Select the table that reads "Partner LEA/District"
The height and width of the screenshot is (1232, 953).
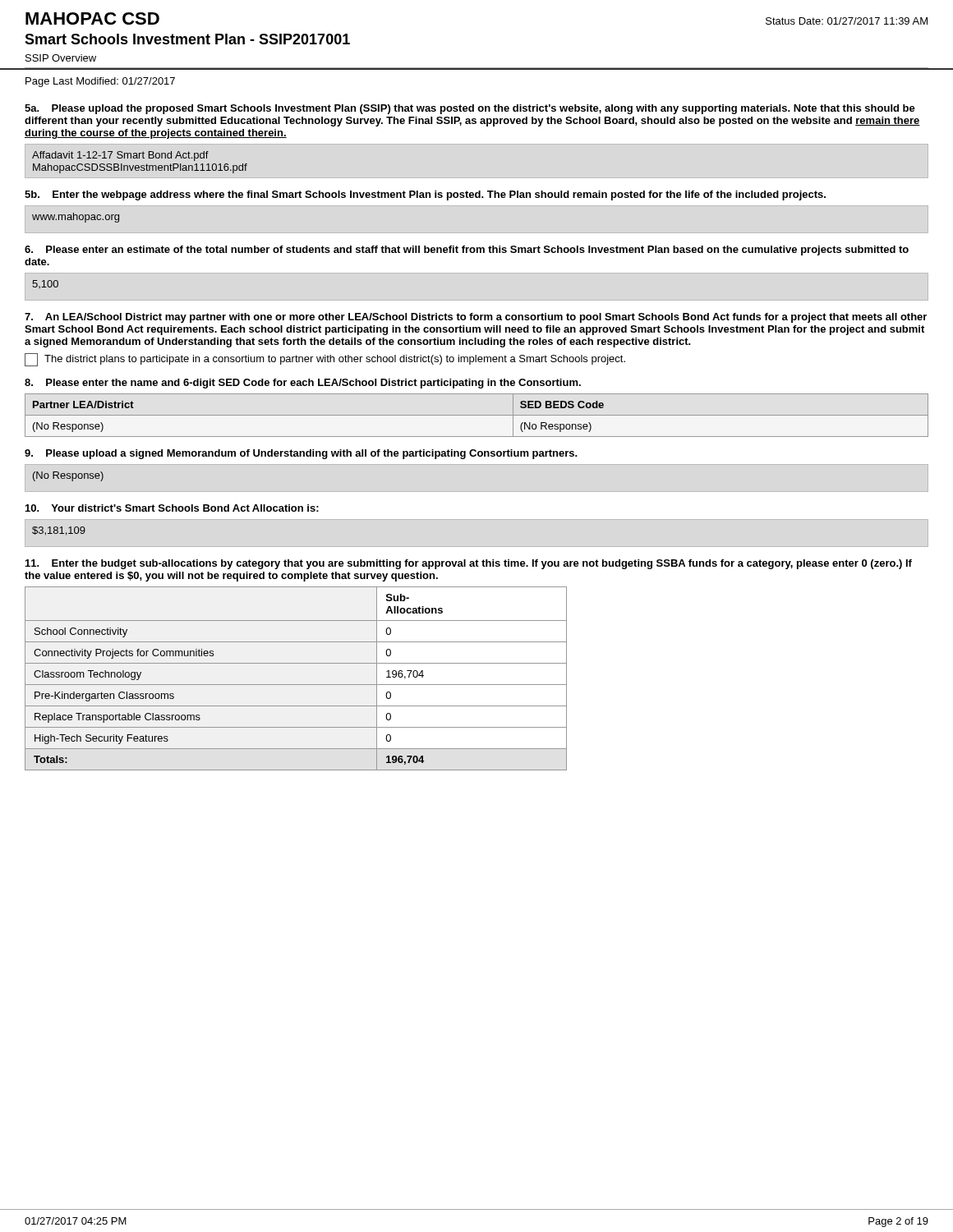point(476,415)
